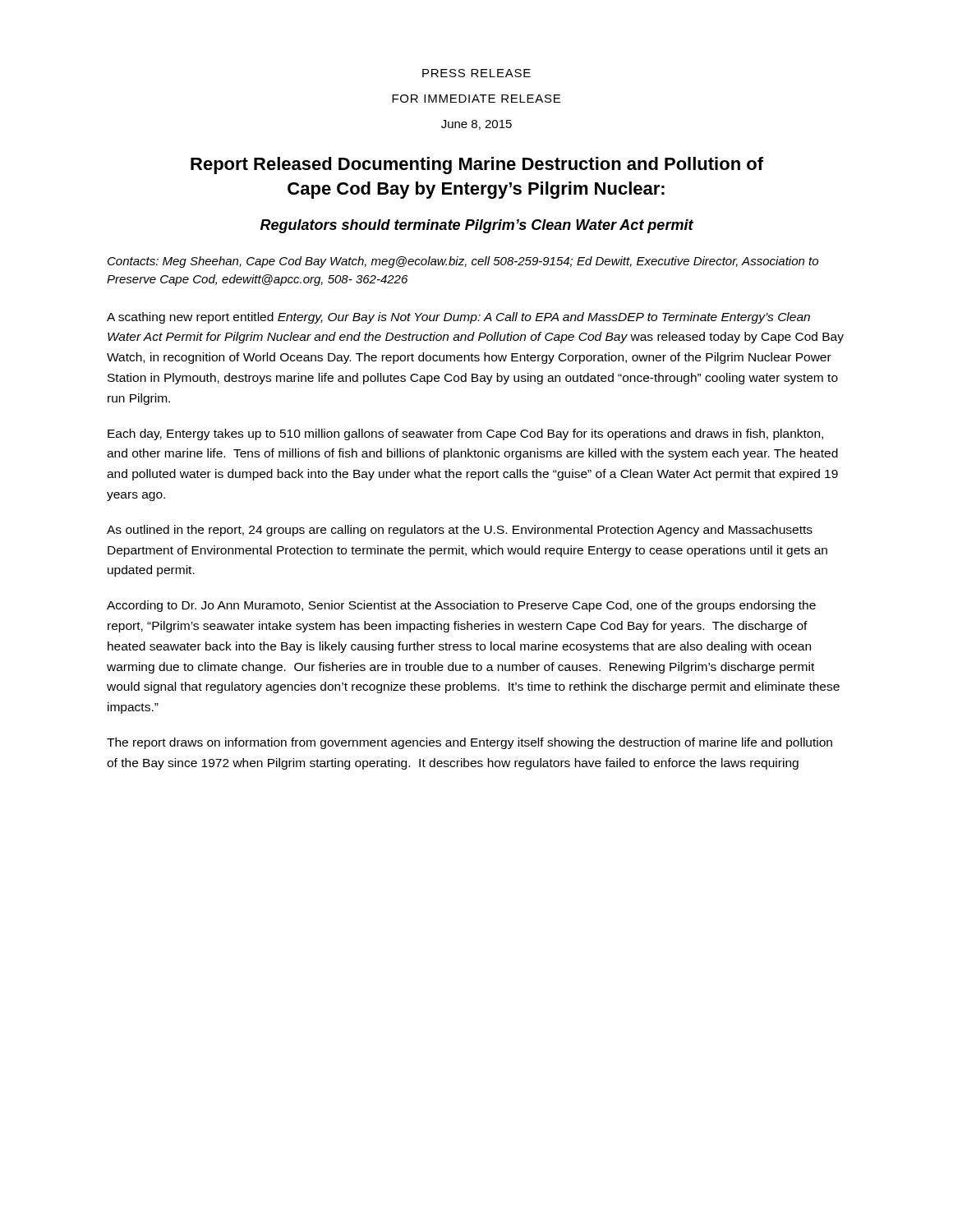
Task: Navigate to the block starting "Report Released Documenting Marine Destruction and Pollution of"
Action: [x=476, y=176]
